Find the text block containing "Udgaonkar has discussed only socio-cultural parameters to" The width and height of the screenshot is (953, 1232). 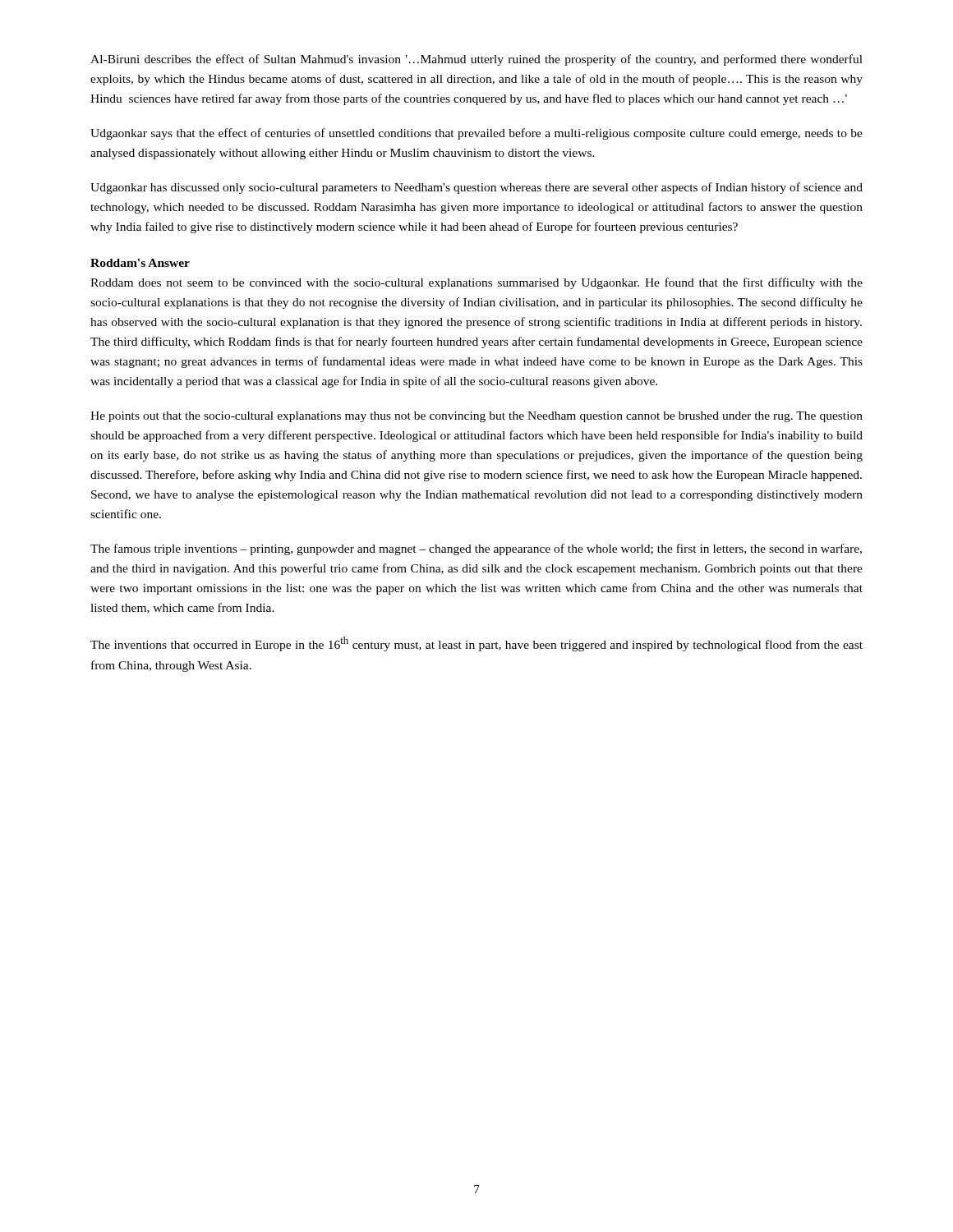(476, 207)
